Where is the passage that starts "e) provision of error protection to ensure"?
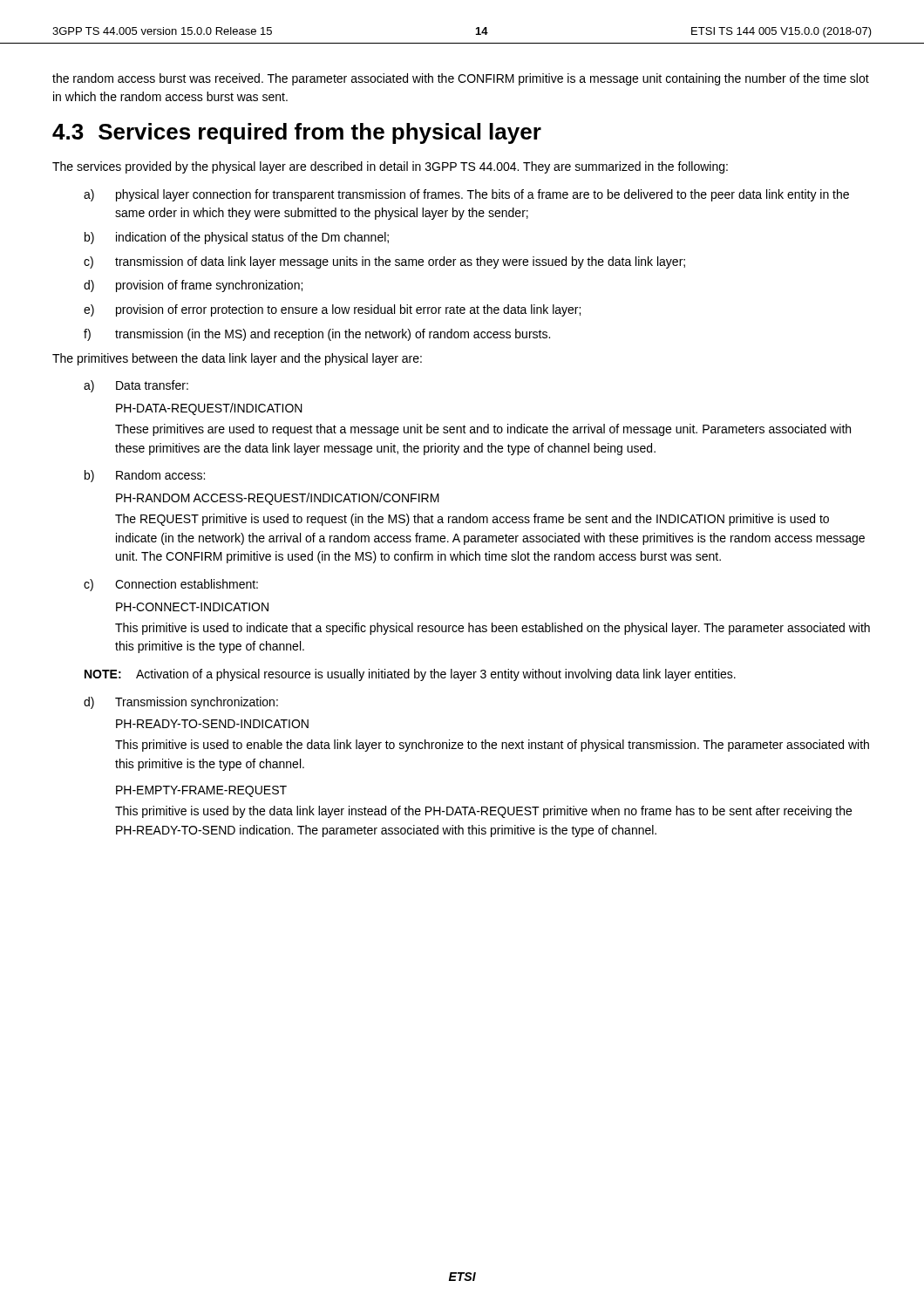The image size is (924, 1308). coord(462,310)
